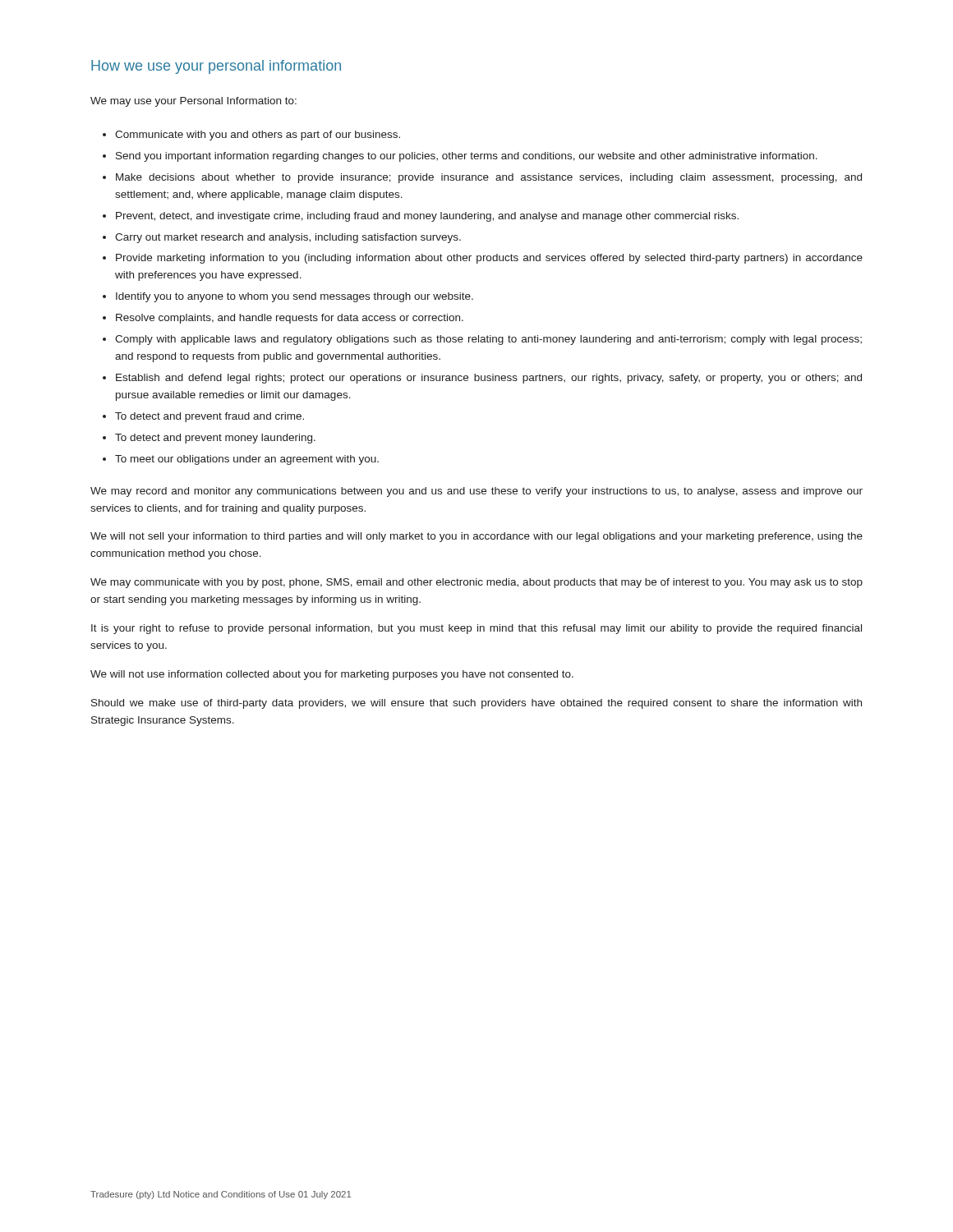Image resolution: width=953 pixels, height=1232 pixels.
Task: Click on the text block containing "We will not use information collected about you"
Action: point(476,675)
